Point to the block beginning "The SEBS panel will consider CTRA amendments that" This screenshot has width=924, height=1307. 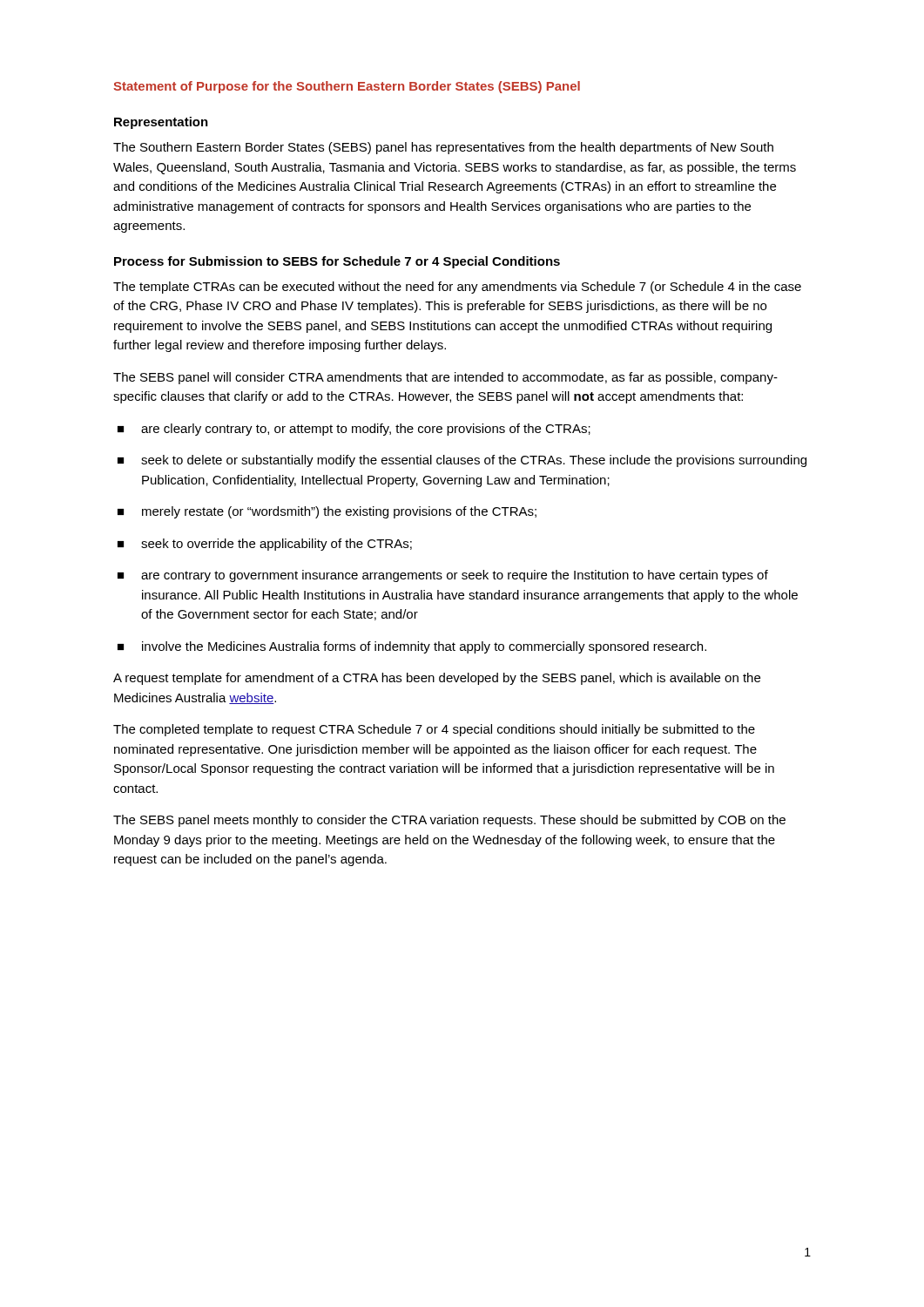pos(445,386)
